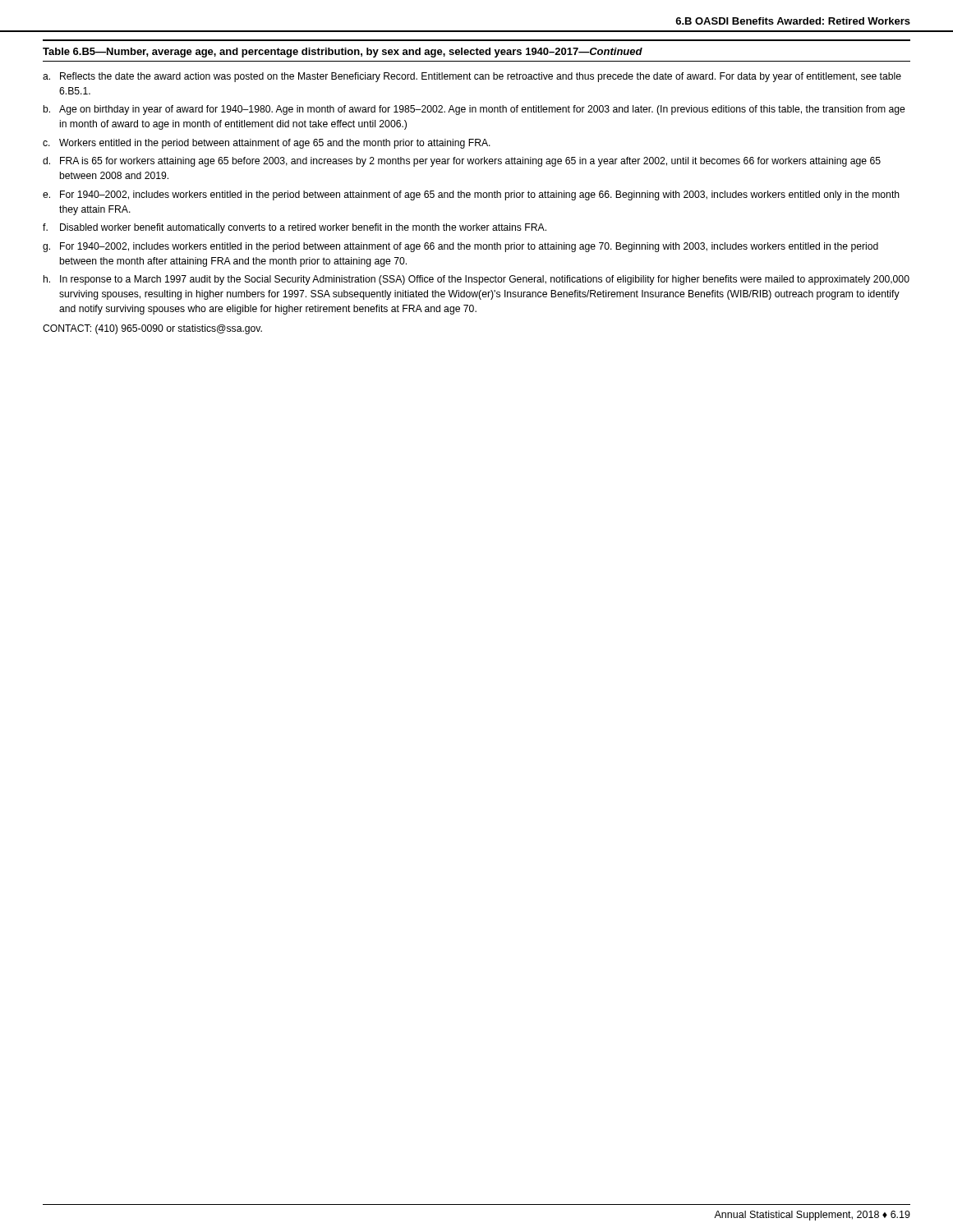Screen dimensions: 1232x953
Task: Locate the element starting "a. Reflects the"
Action: tap(476, 84)
